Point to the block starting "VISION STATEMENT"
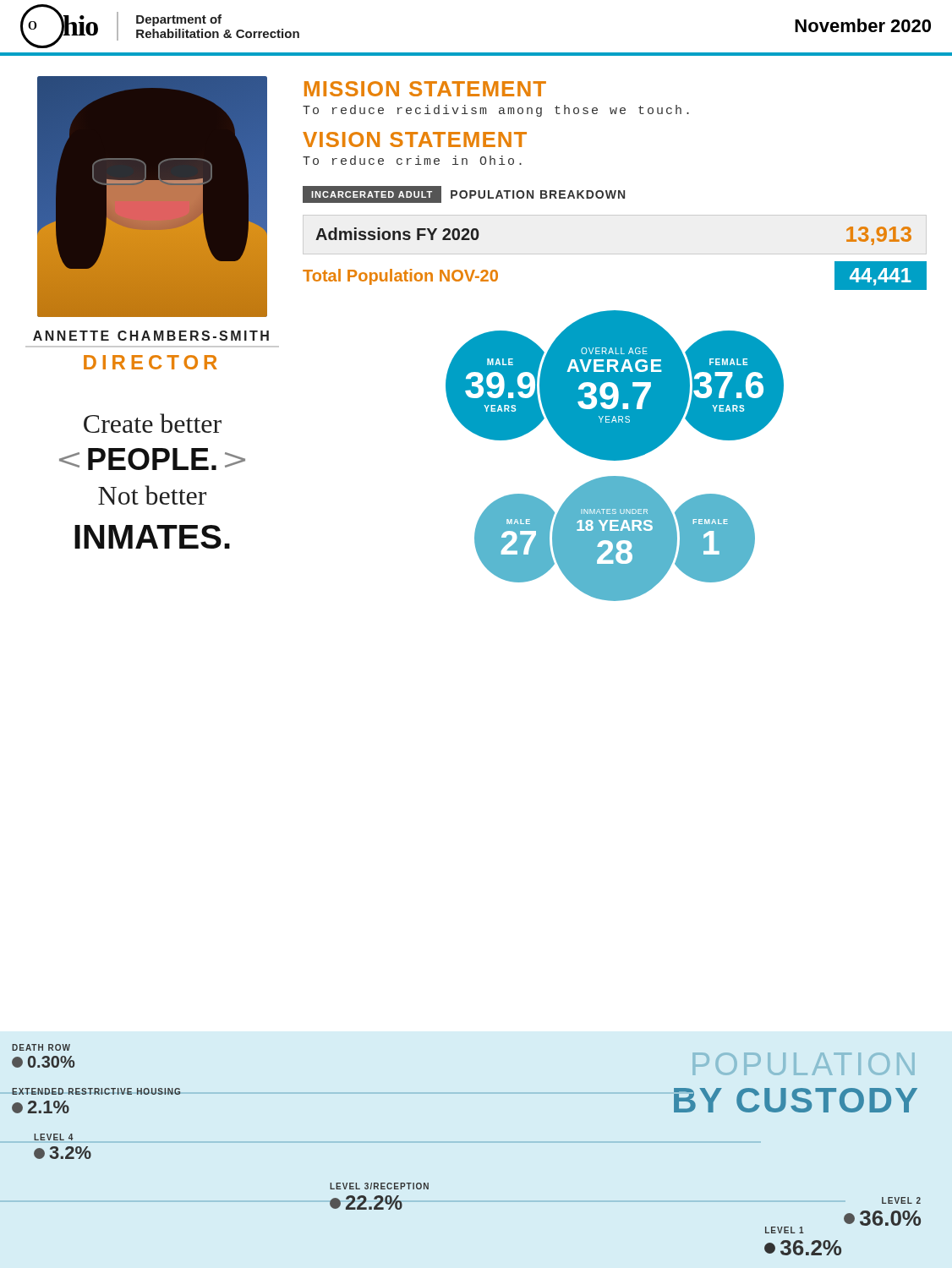This screenshot has width=952, height=1268. [415, 139]
